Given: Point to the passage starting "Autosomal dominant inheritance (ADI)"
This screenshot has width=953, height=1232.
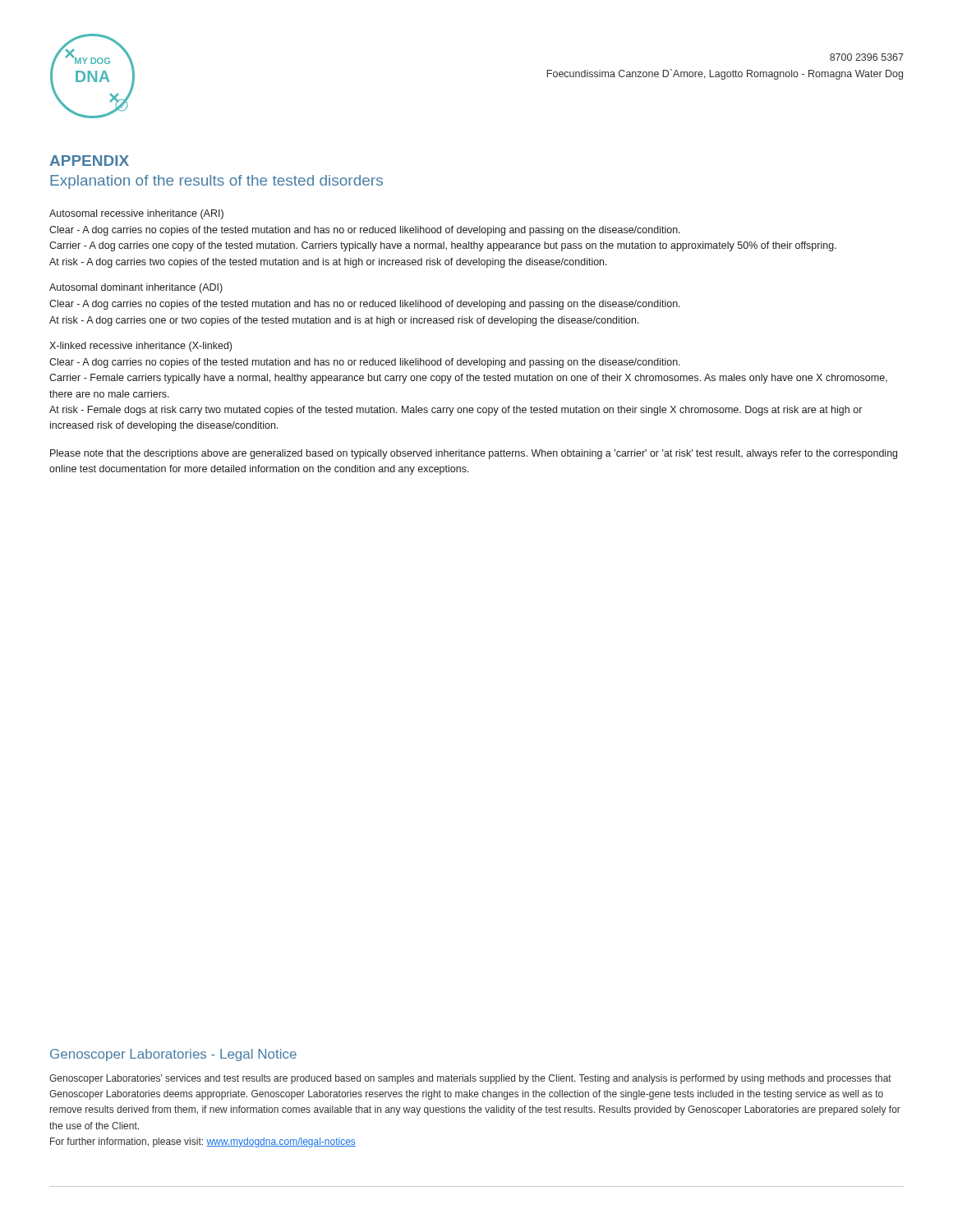Looking at the screenshot, I should (x=136, y=288).
